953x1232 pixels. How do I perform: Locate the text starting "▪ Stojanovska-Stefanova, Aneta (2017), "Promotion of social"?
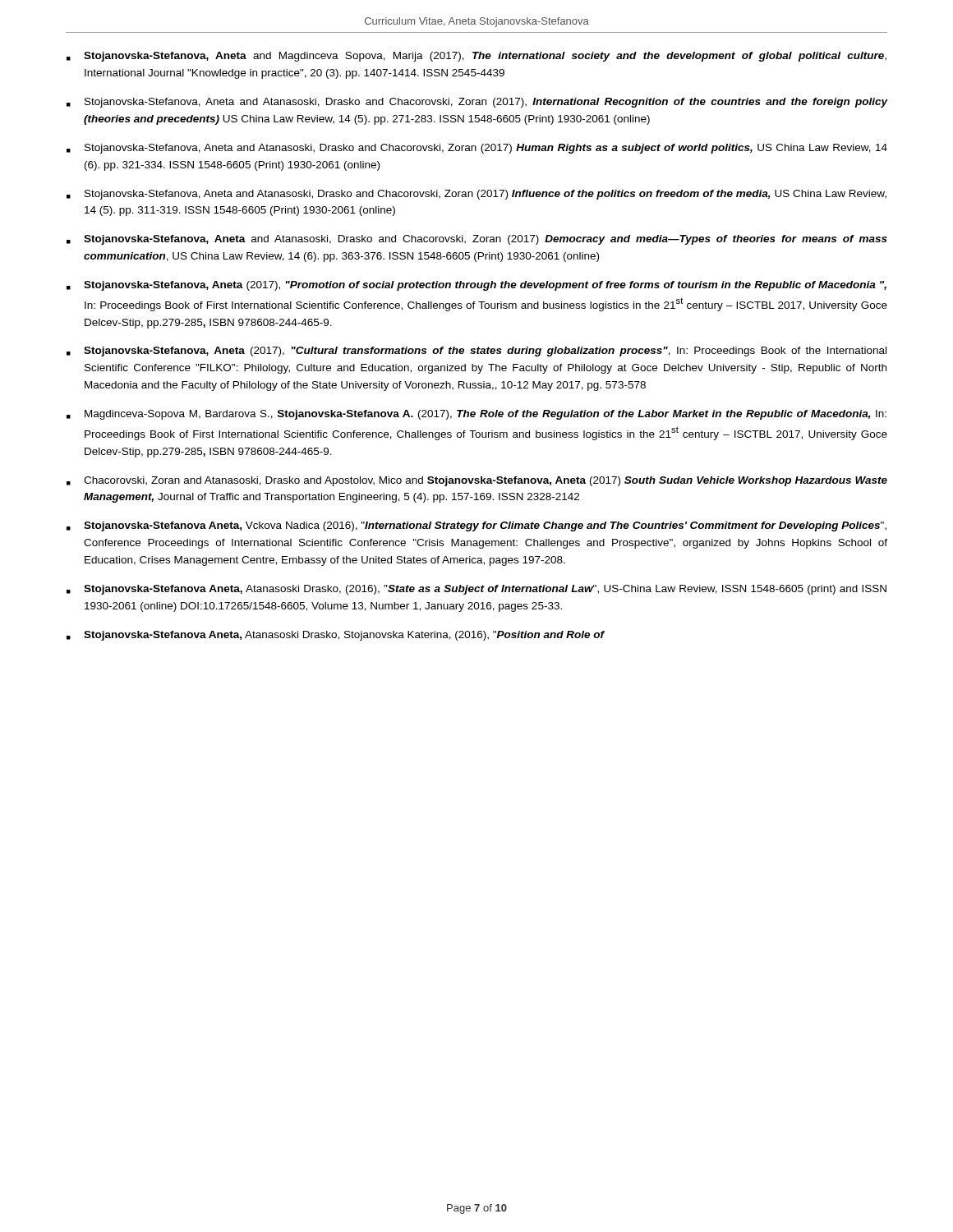click(476, 304)
